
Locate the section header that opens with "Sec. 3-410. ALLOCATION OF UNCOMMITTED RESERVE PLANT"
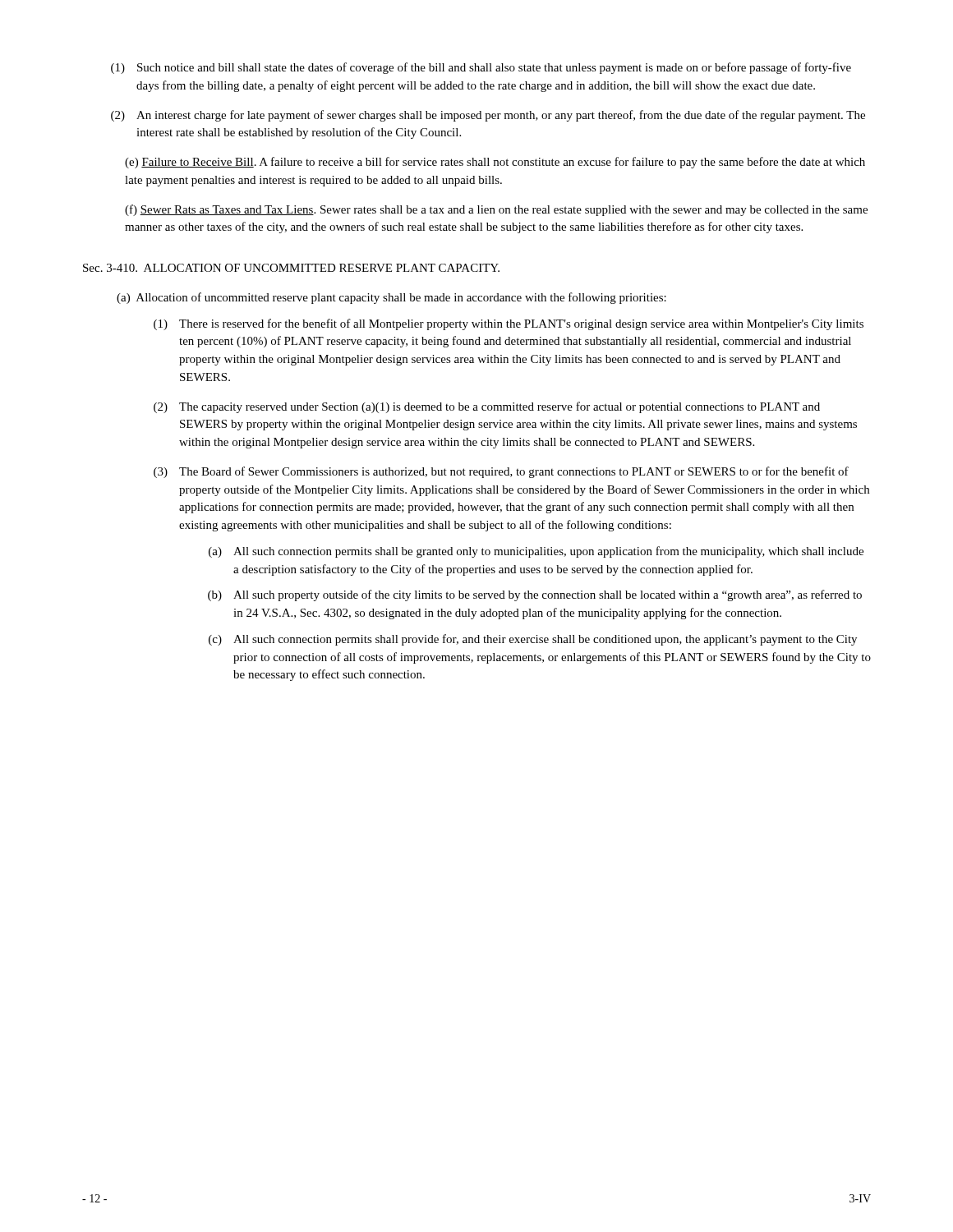[x=291, y=268]
